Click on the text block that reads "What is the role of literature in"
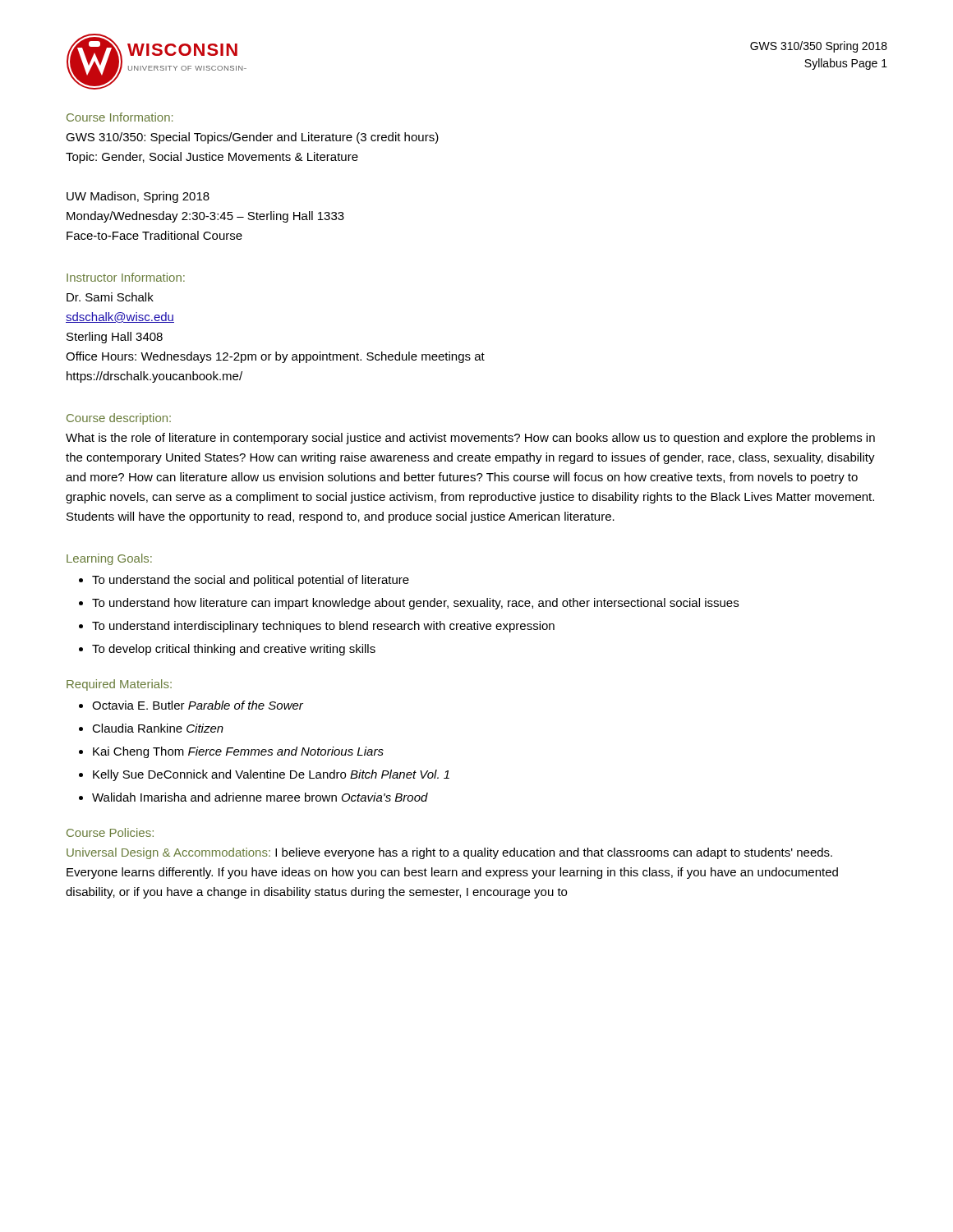The image size is (953, 1232). coord(471,477)
